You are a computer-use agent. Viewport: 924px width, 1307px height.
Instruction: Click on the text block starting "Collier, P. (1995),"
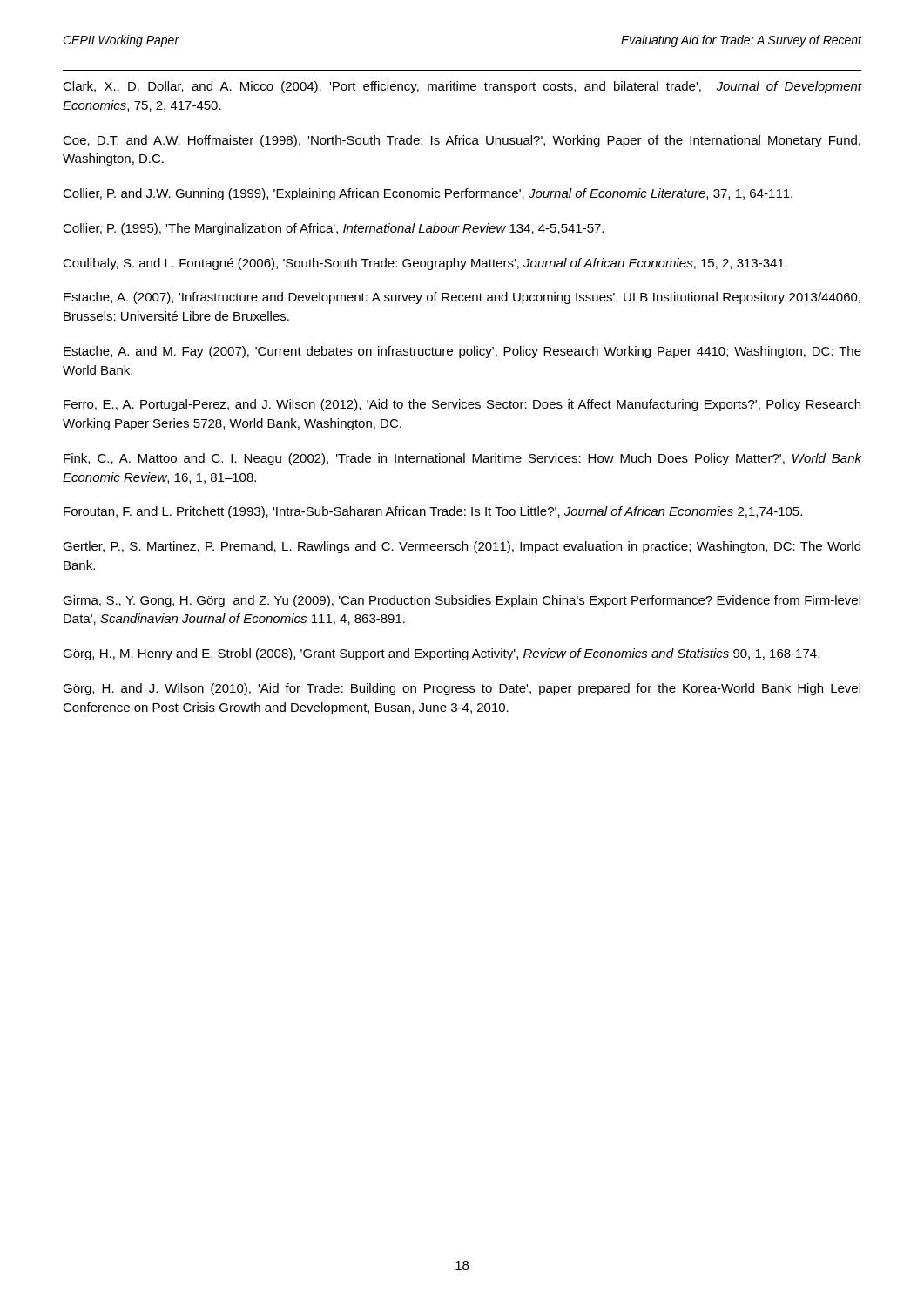pyautogui.click(x=334, y=228)
